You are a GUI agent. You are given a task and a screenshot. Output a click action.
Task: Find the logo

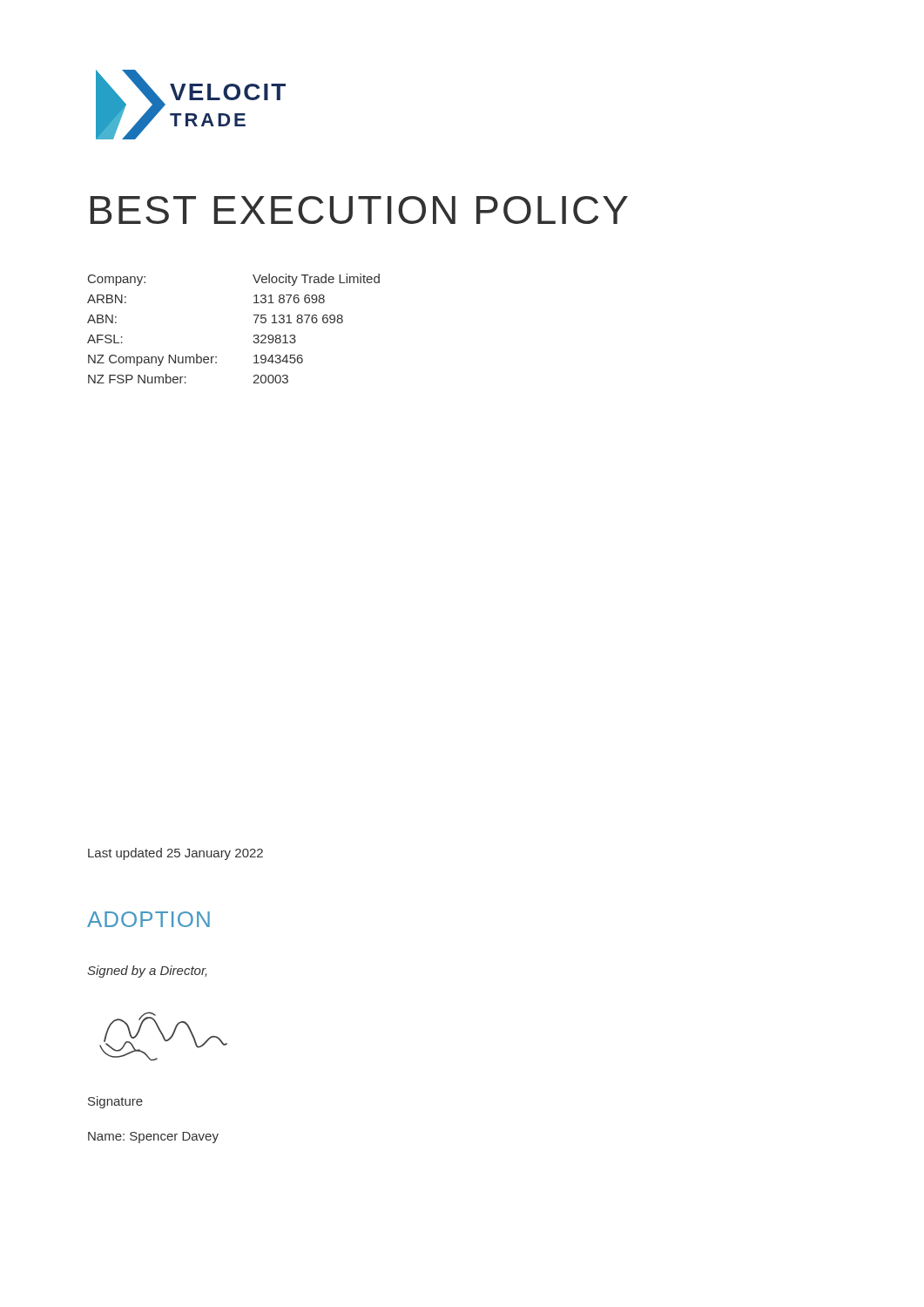tap(462, 106)
